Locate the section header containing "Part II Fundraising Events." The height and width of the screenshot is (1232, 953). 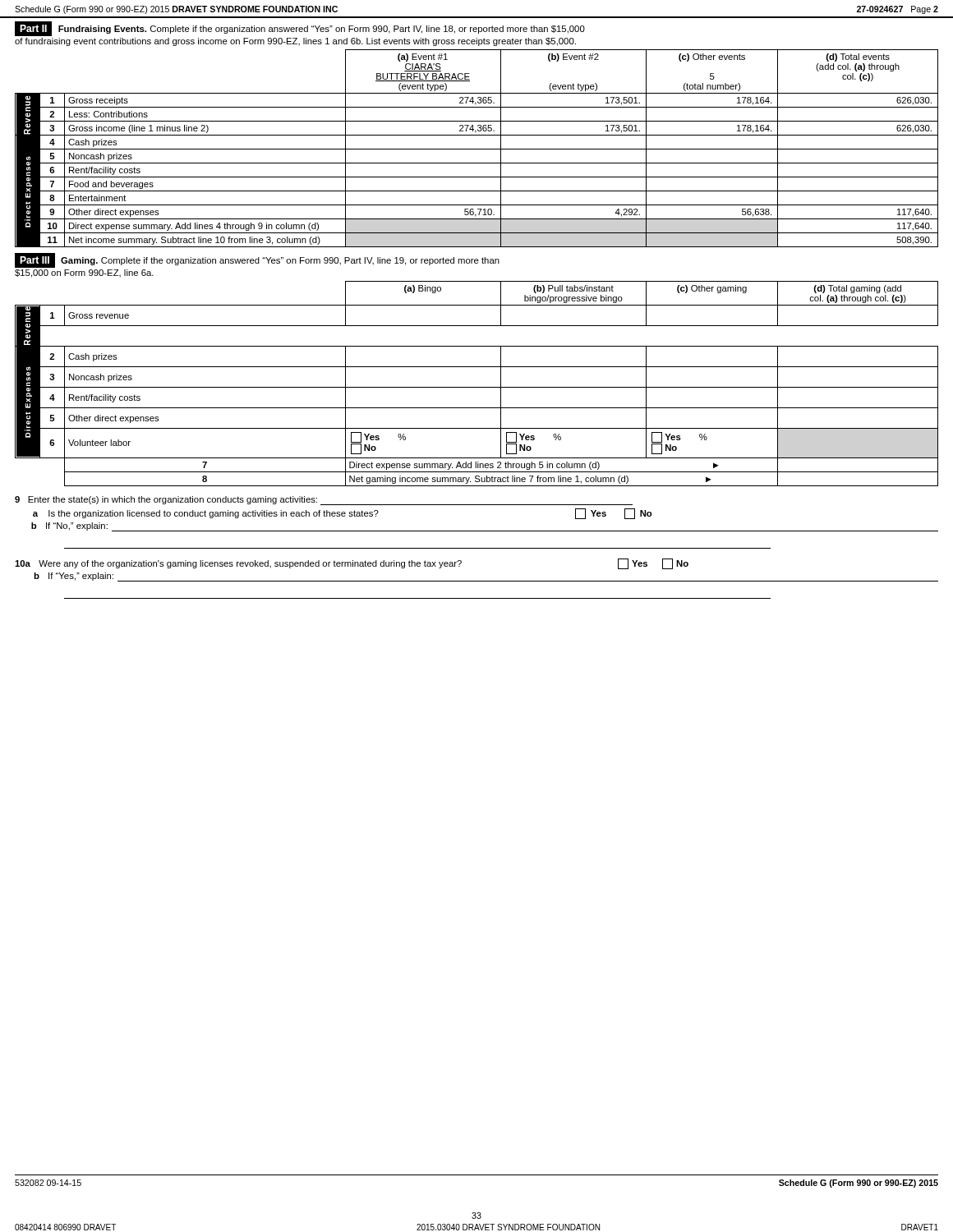point(82,29)
